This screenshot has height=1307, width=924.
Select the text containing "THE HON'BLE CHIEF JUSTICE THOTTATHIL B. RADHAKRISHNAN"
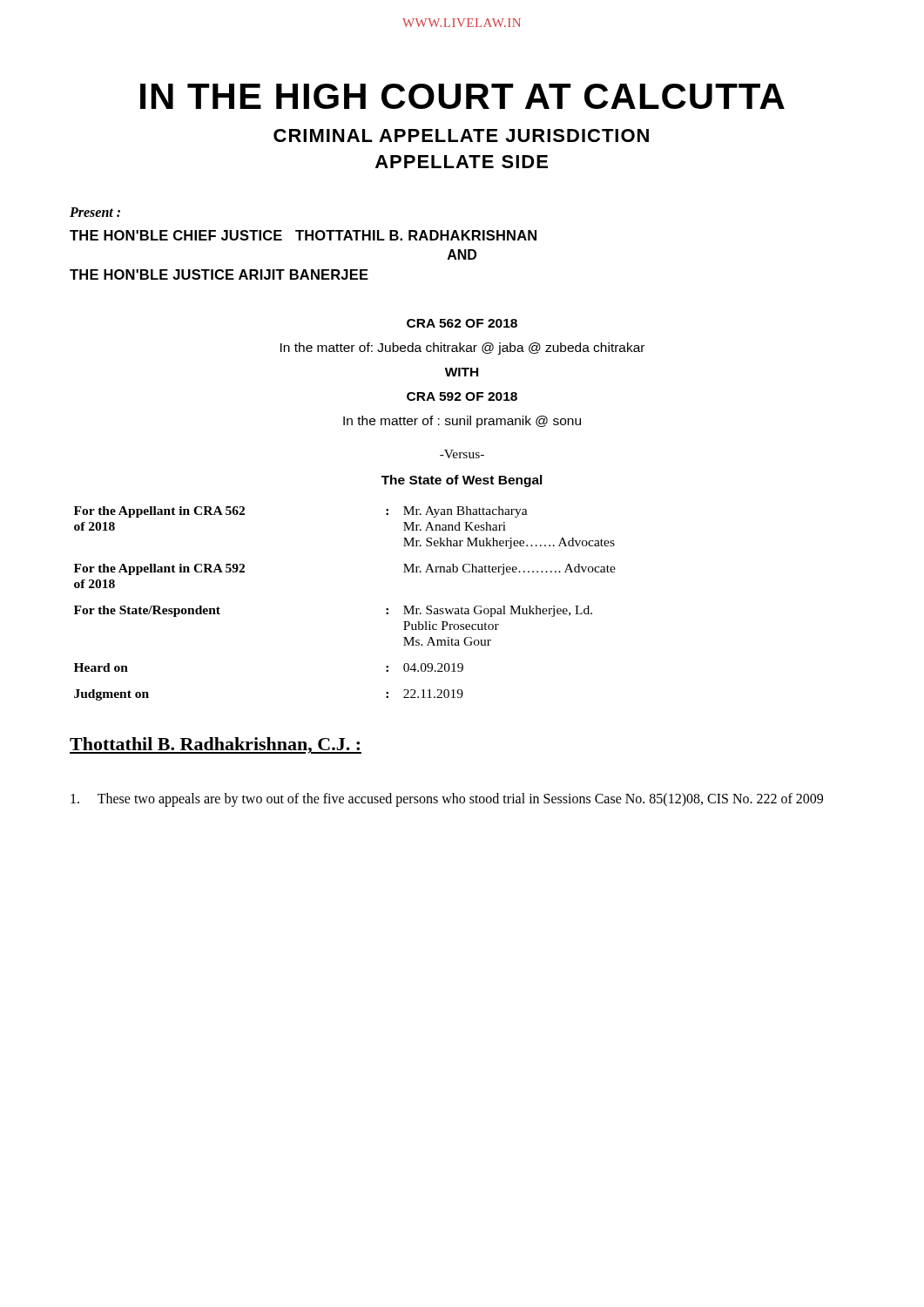[497, 236]
